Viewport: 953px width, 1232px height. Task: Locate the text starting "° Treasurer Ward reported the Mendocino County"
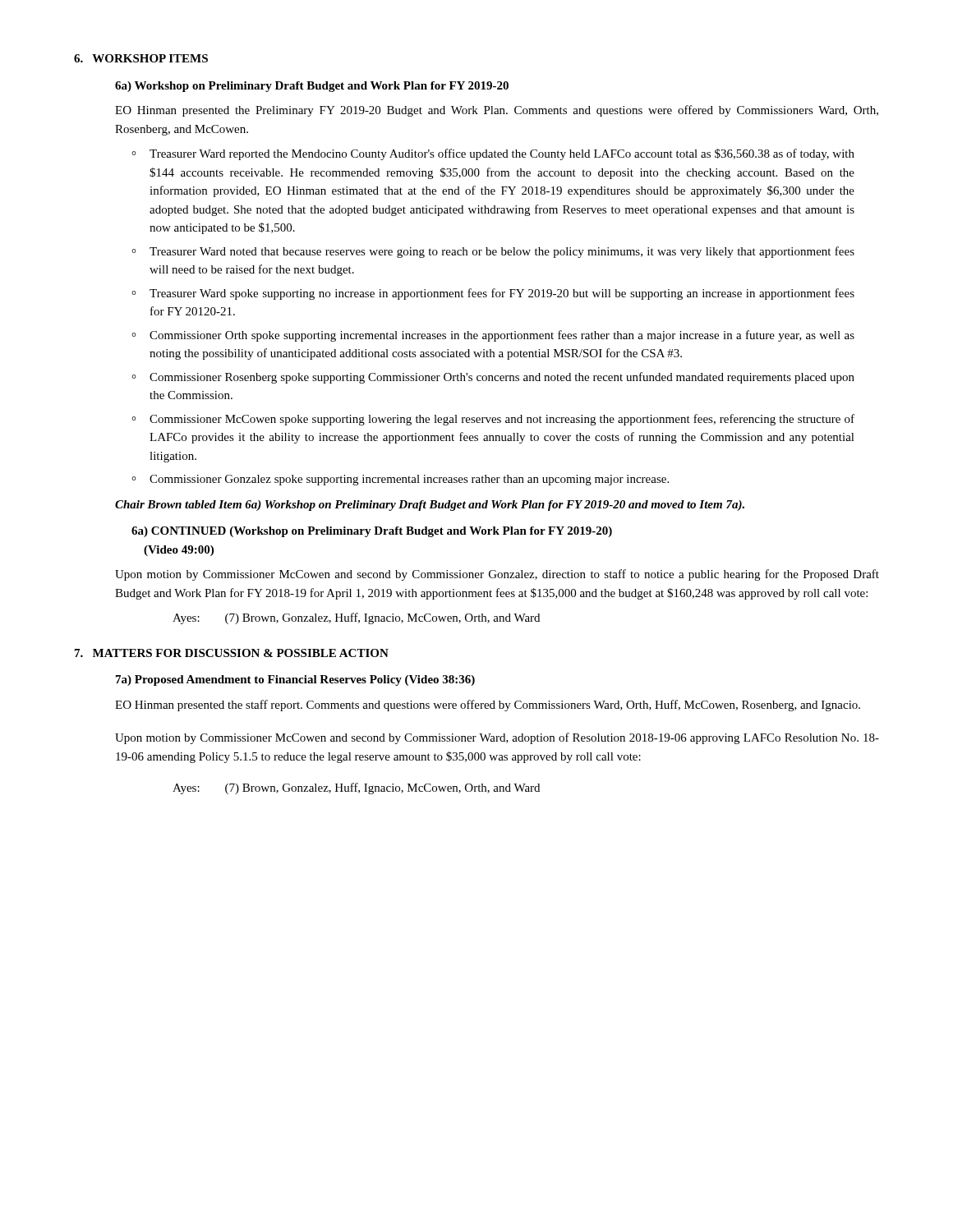click(x=493, y=191)
